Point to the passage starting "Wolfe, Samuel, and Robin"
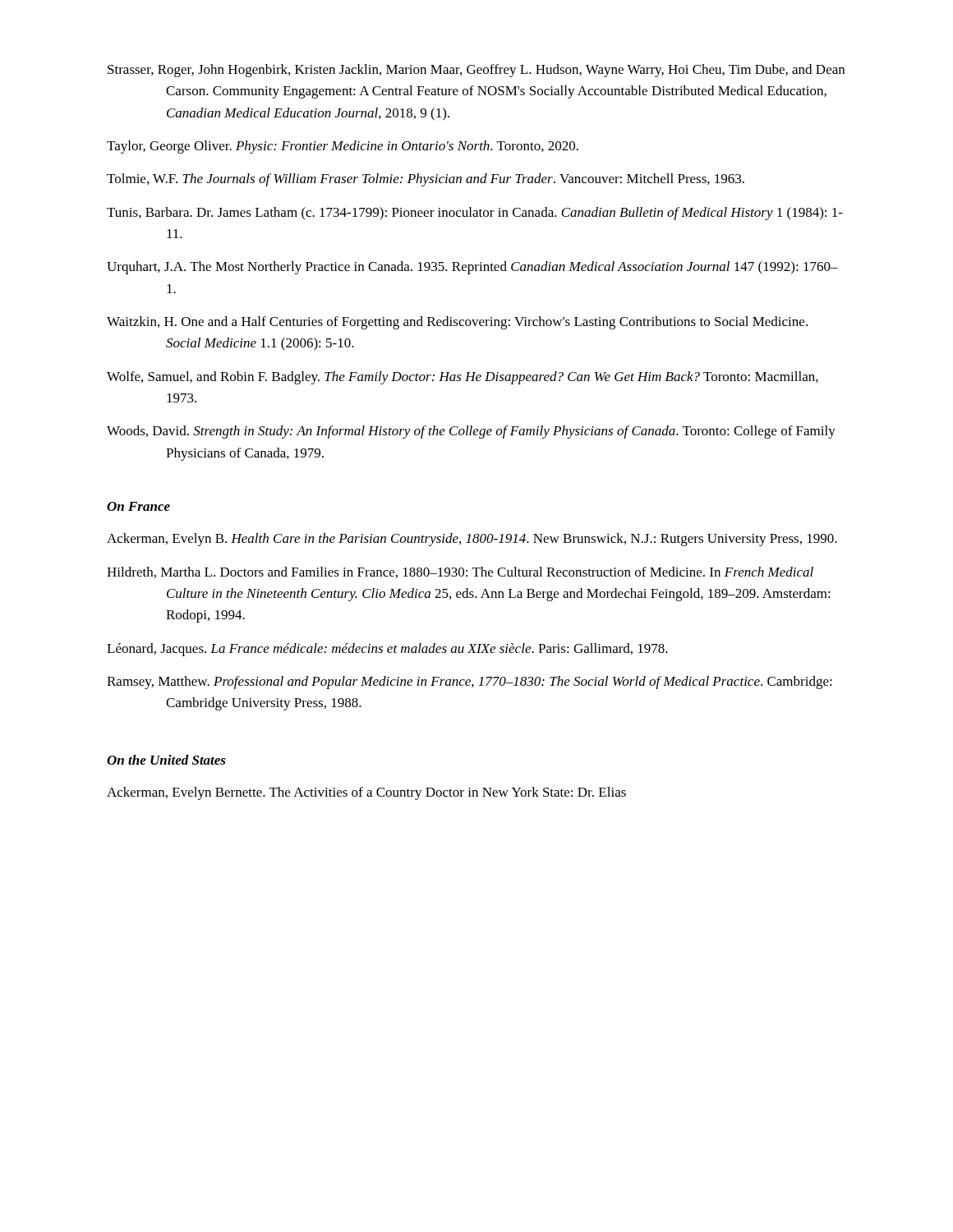Image resolution: width=953 pixels, height=1232 pixels. pos(463,387)
